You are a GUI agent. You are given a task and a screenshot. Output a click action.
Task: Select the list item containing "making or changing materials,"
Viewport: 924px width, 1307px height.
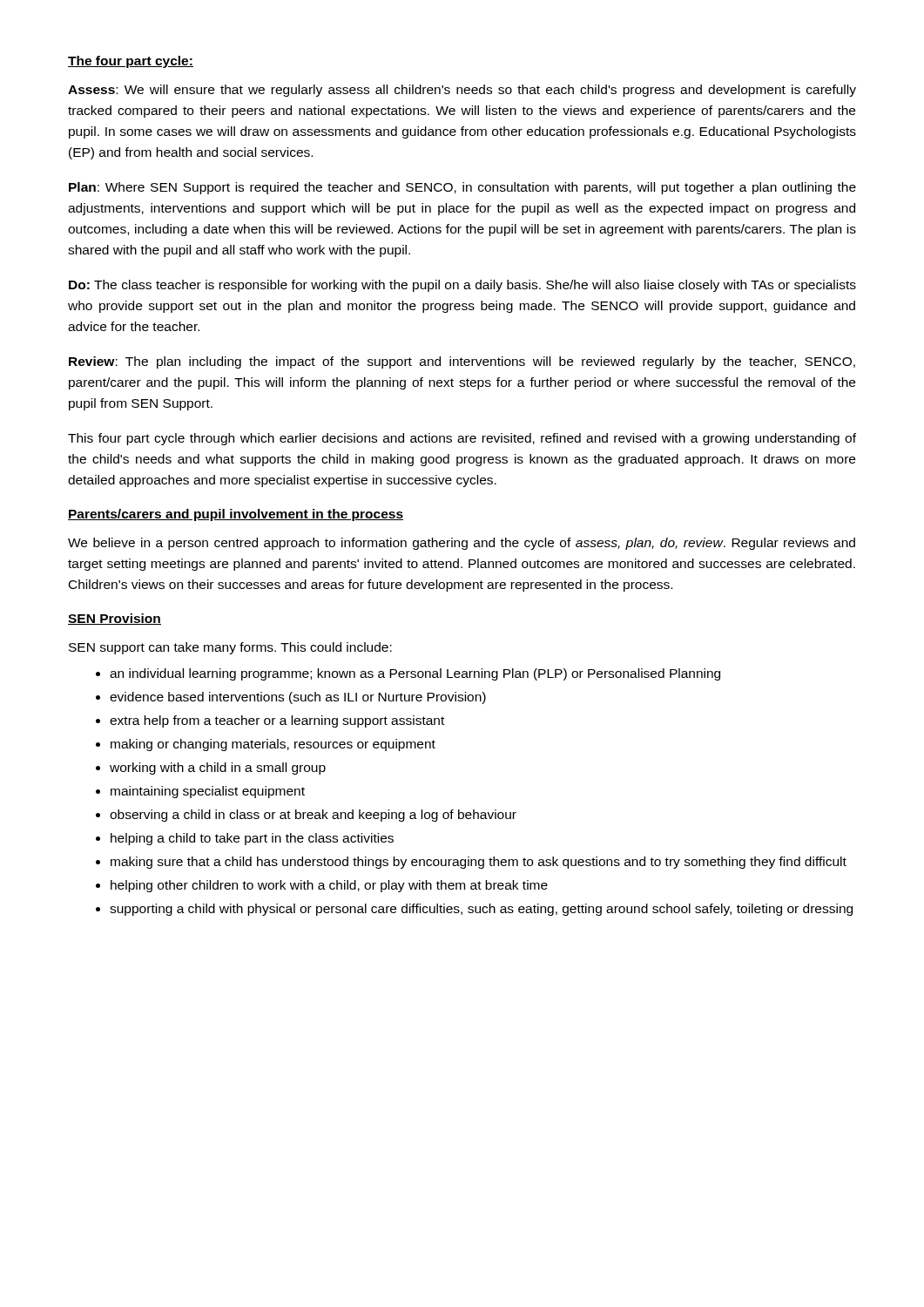point(273,744)
